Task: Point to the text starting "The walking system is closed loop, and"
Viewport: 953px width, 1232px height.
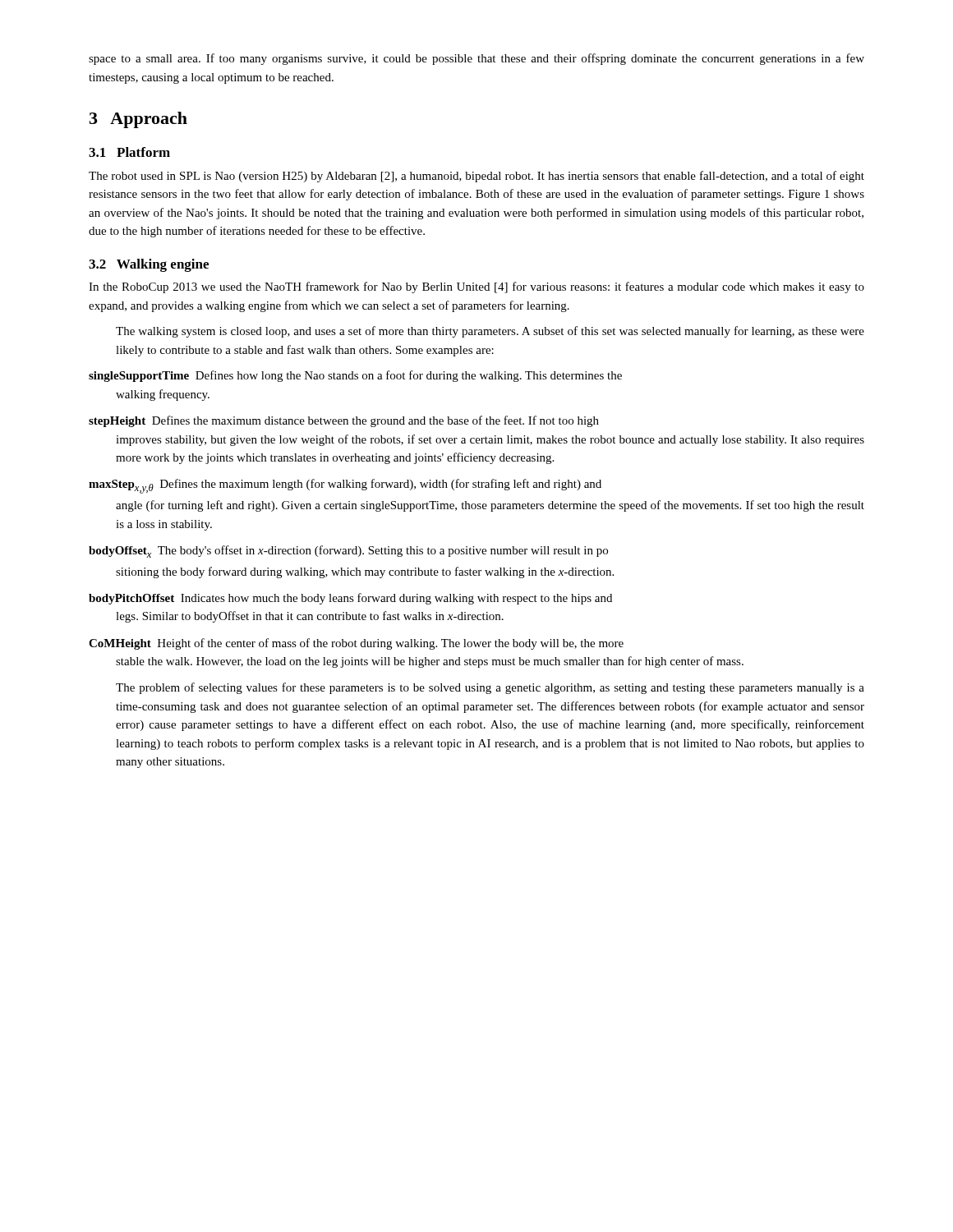Action: [x=476, y=341]
